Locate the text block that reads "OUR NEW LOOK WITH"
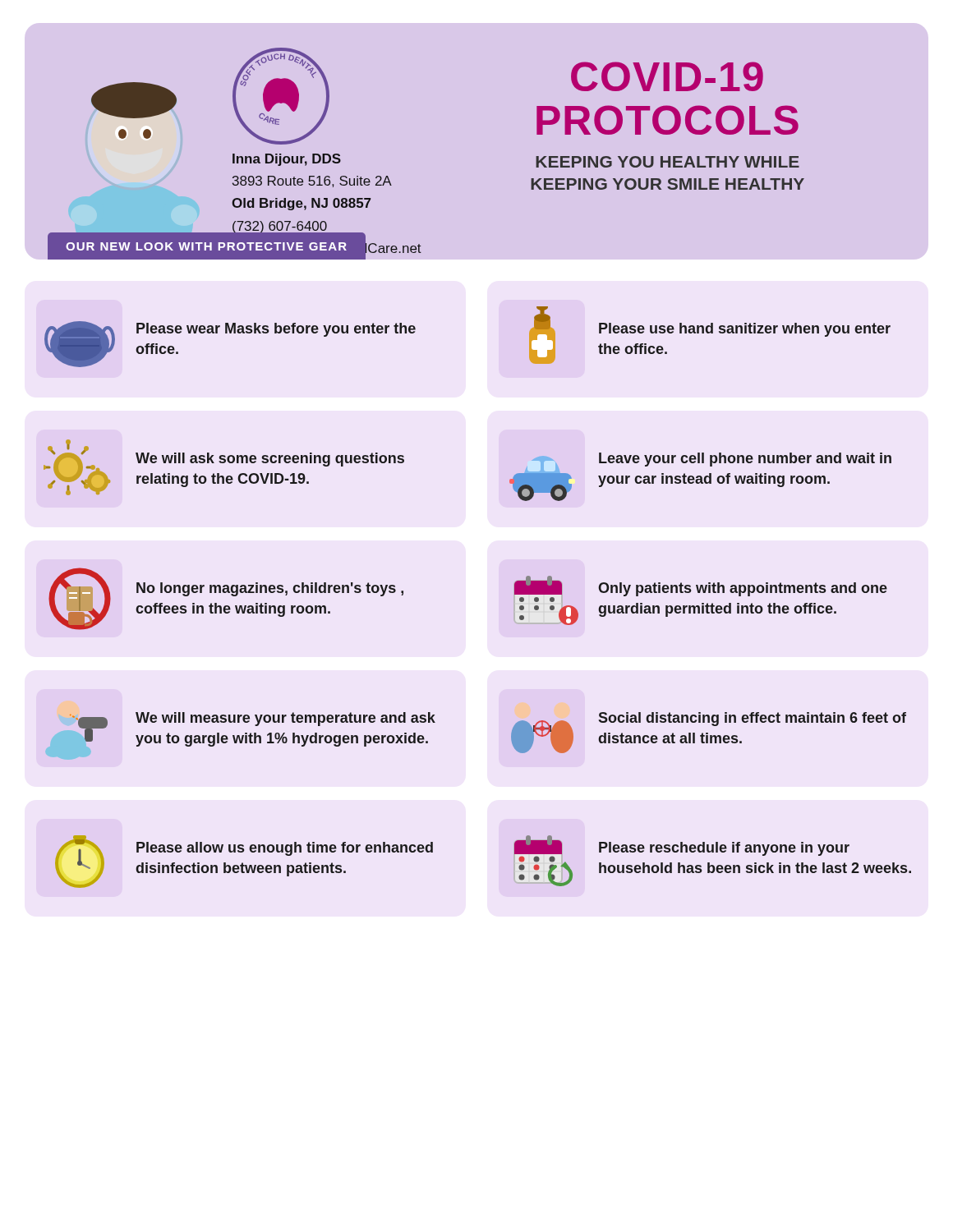Screen dimensions: 1232x953 coord(207,246)
